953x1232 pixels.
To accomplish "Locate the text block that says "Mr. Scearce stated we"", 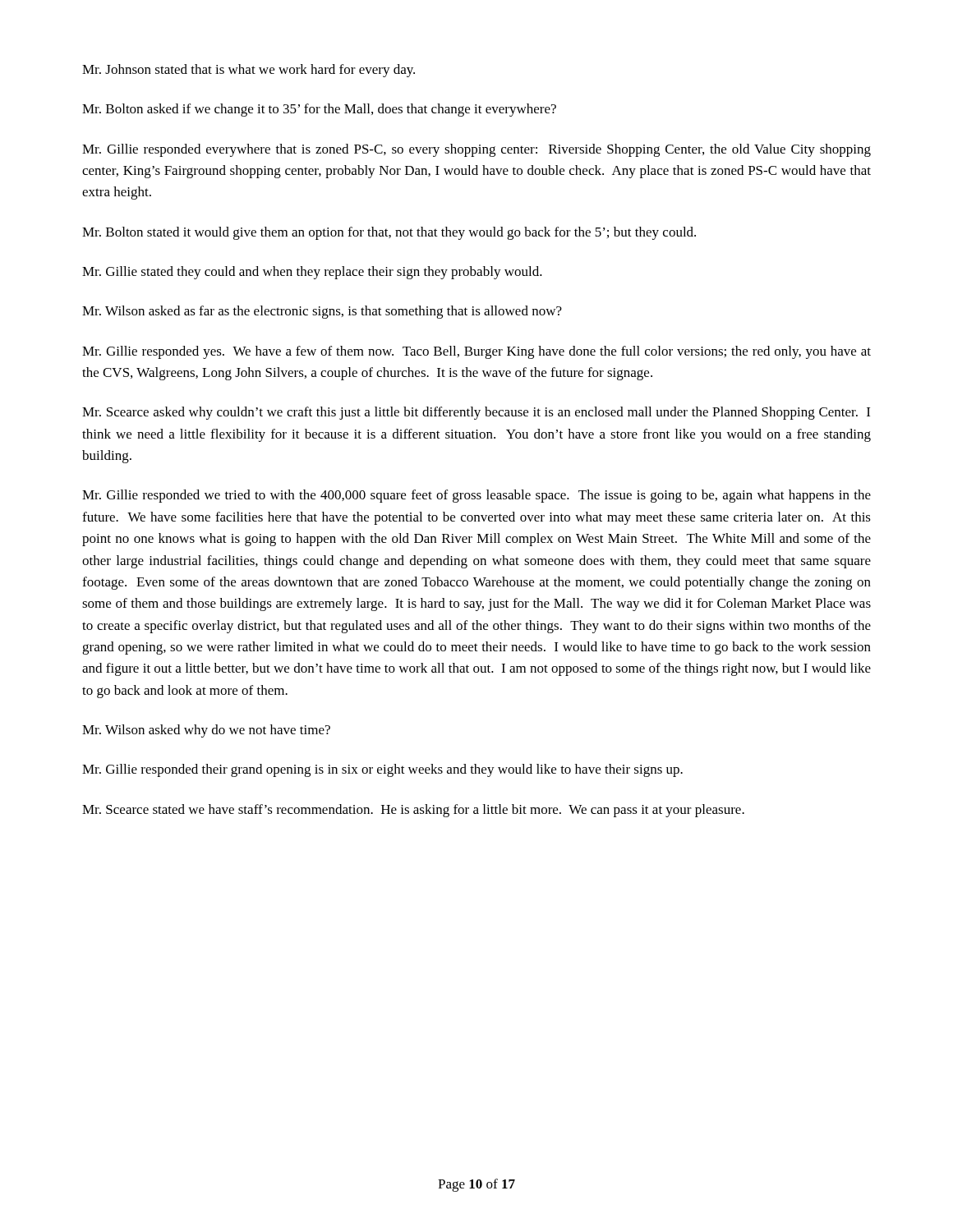I will [414, 809].
